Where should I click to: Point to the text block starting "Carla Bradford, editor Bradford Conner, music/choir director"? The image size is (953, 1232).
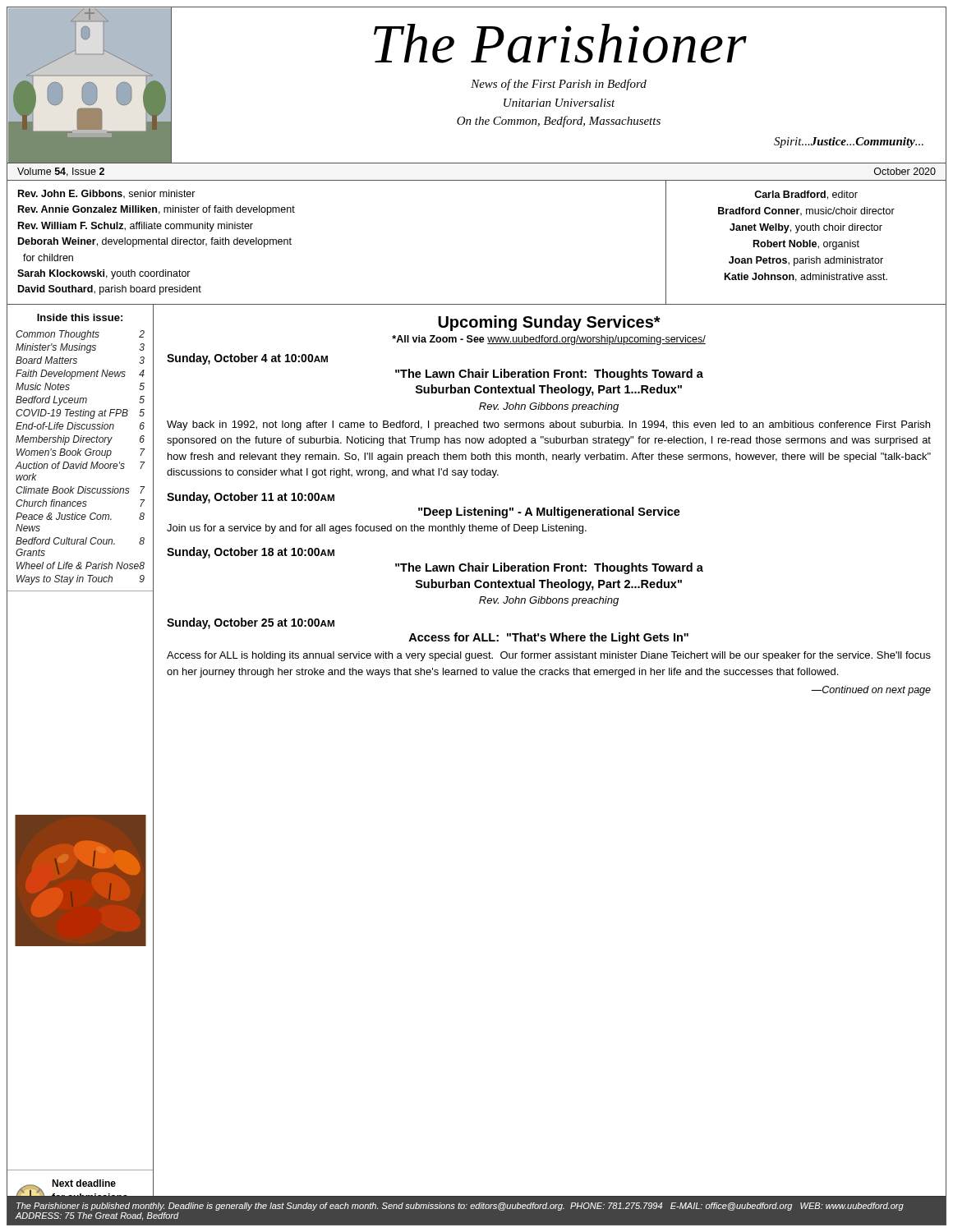point(806,236)
